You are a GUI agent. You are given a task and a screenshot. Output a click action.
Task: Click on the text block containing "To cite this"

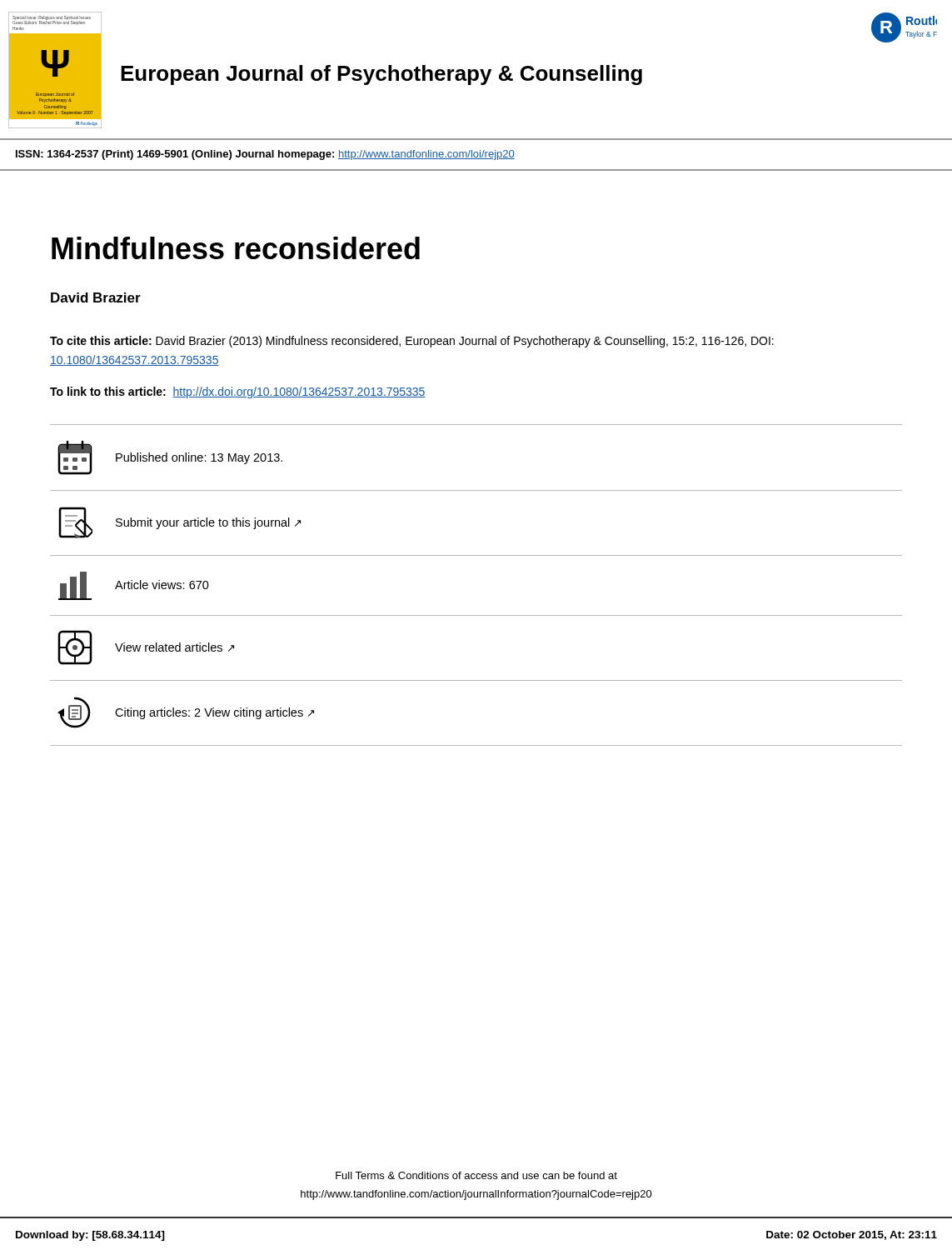412,350
